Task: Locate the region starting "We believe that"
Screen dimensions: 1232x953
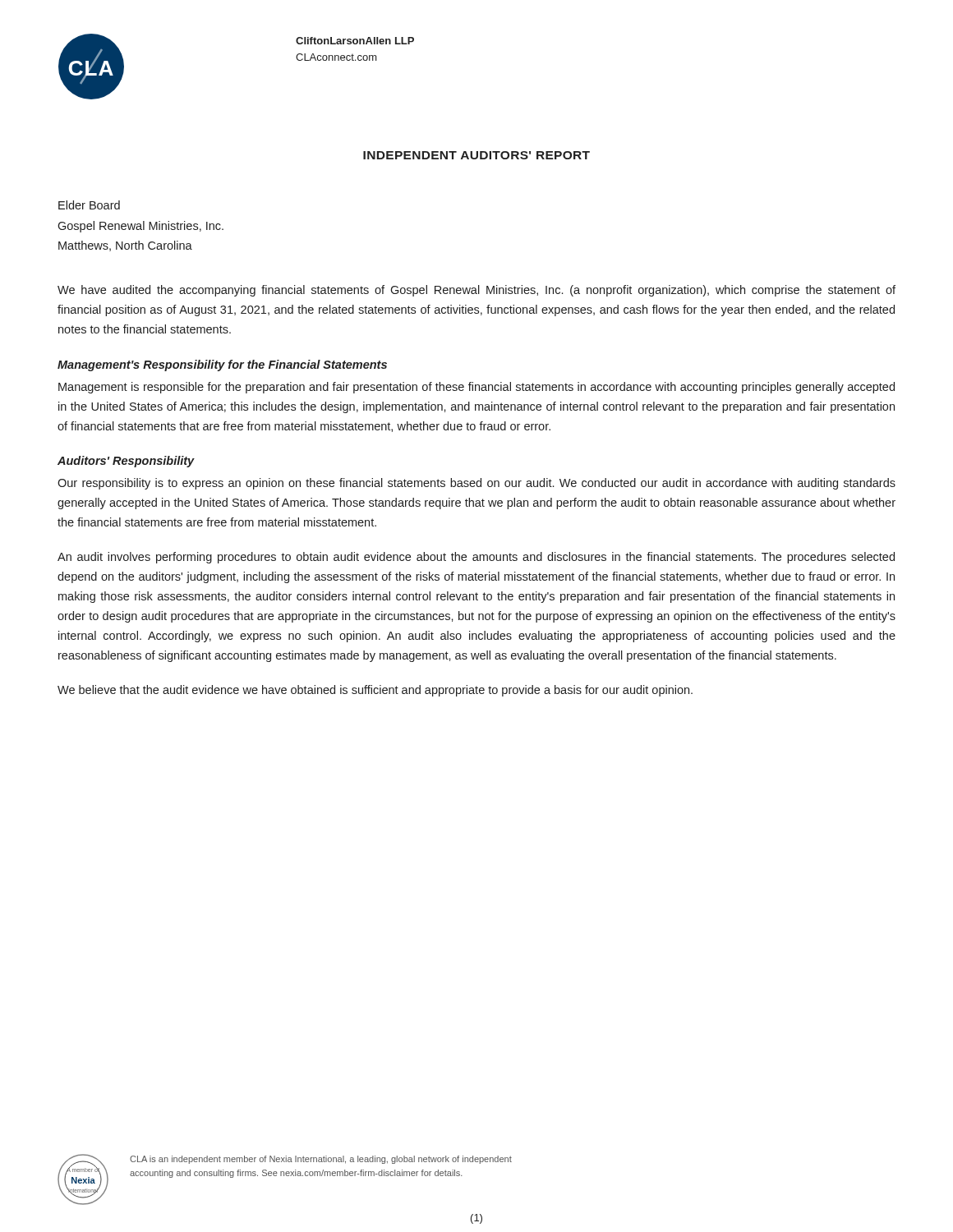Action: click(x=375, y=690)
